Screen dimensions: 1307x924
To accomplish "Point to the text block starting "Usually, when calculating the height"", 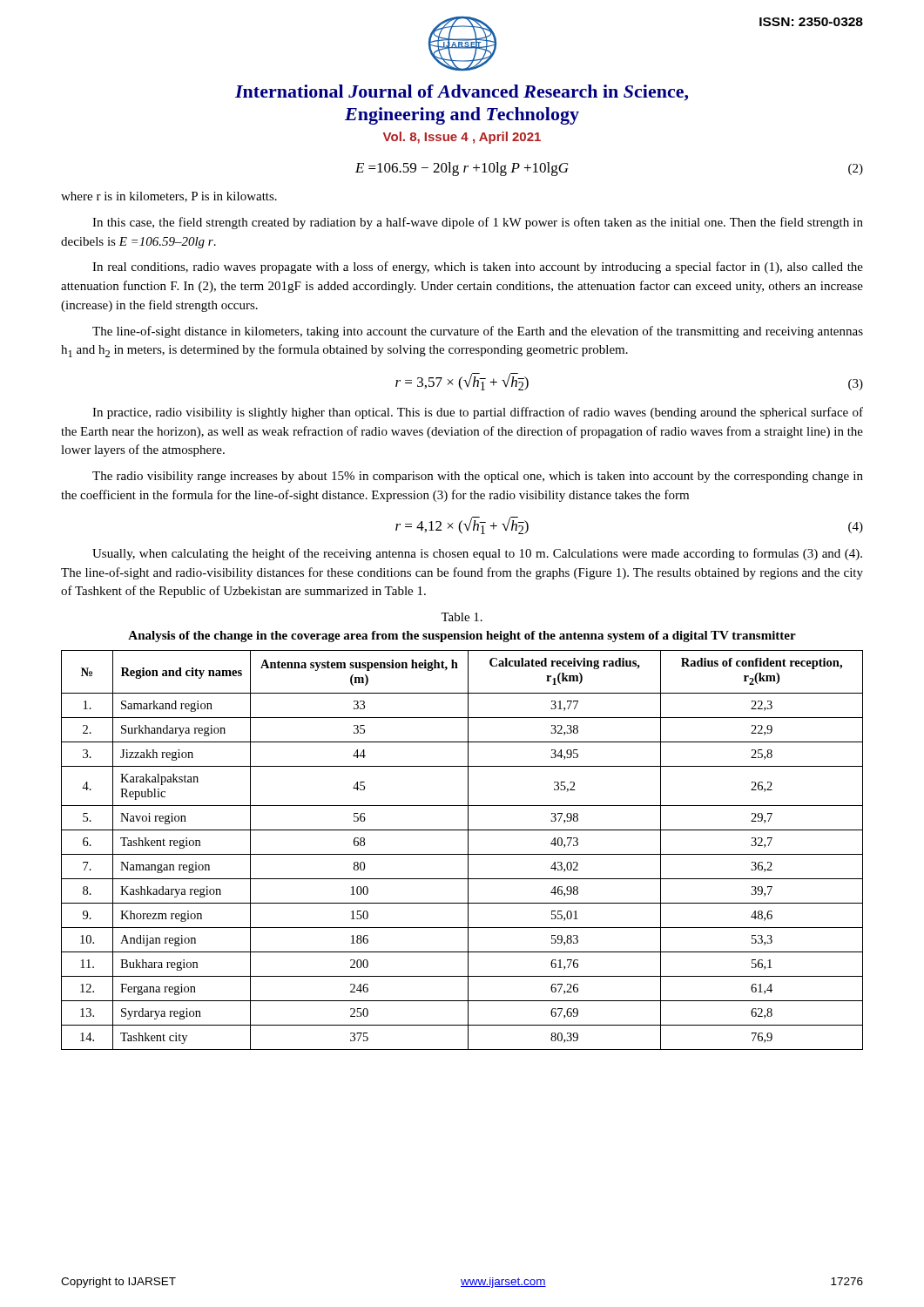I will click(x=462, y=572).
